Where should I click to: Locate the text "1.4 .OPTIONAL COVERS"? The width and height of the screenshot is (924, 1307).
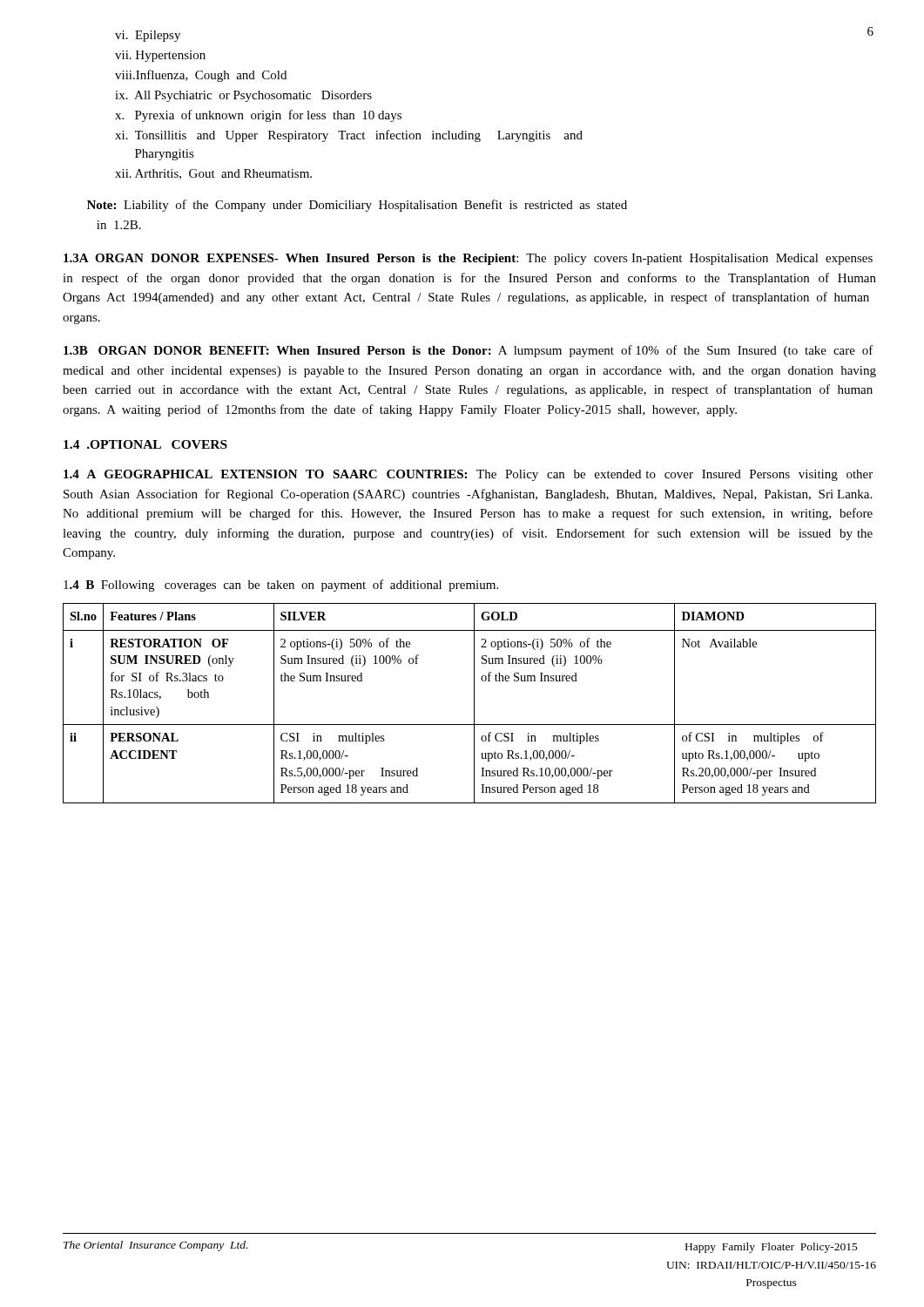(145, 444)
